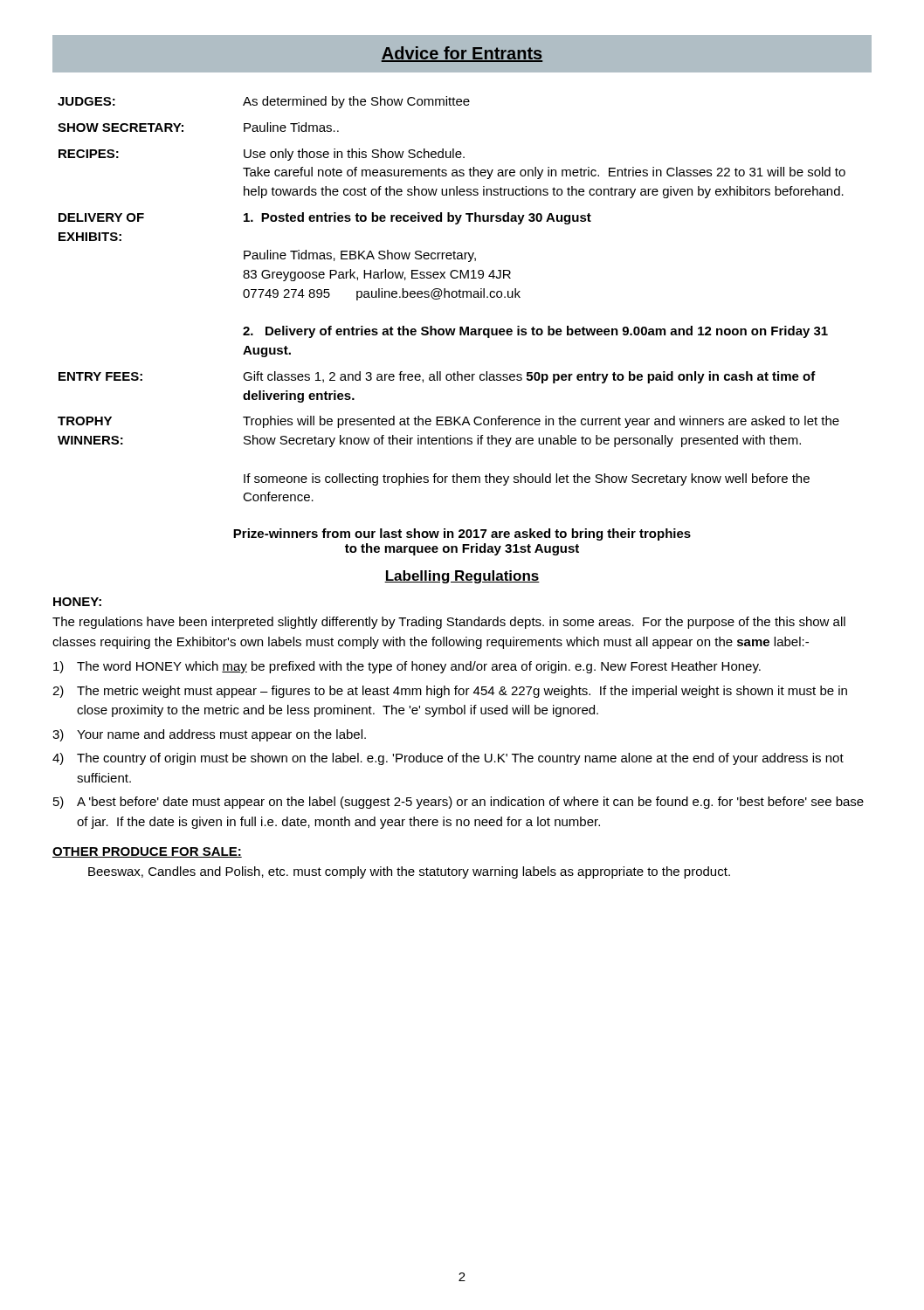Viewport: 924px width, 1310px height.
Task: Navigate to the block starting "Beeswax, Candles and Polish, etc. must comply"
Action: pyautogui.click(x=409, y=871)
